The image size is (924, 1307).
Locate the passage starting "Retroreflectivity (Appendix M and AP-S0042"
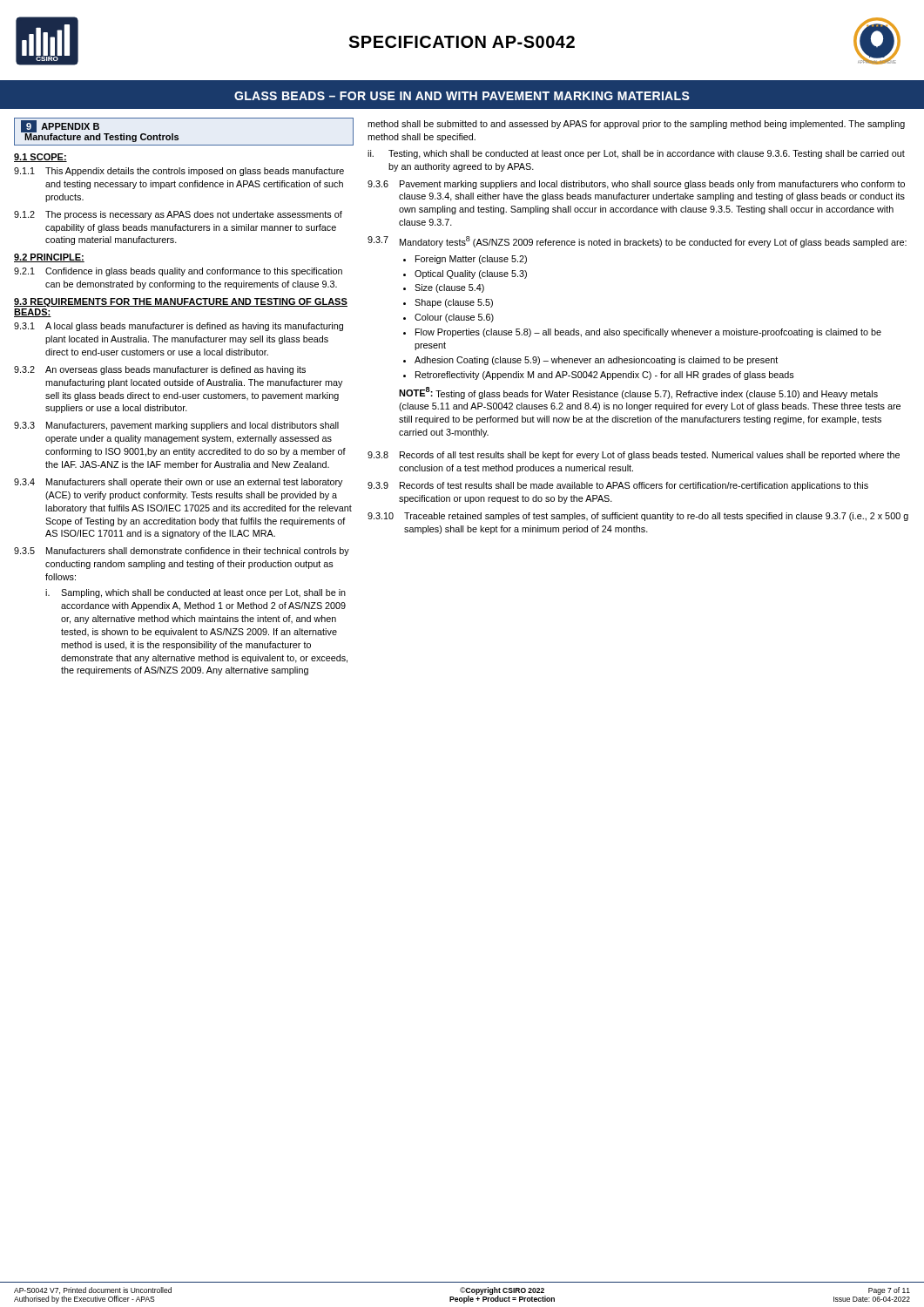pyautogui.click(x=604, y=374)
